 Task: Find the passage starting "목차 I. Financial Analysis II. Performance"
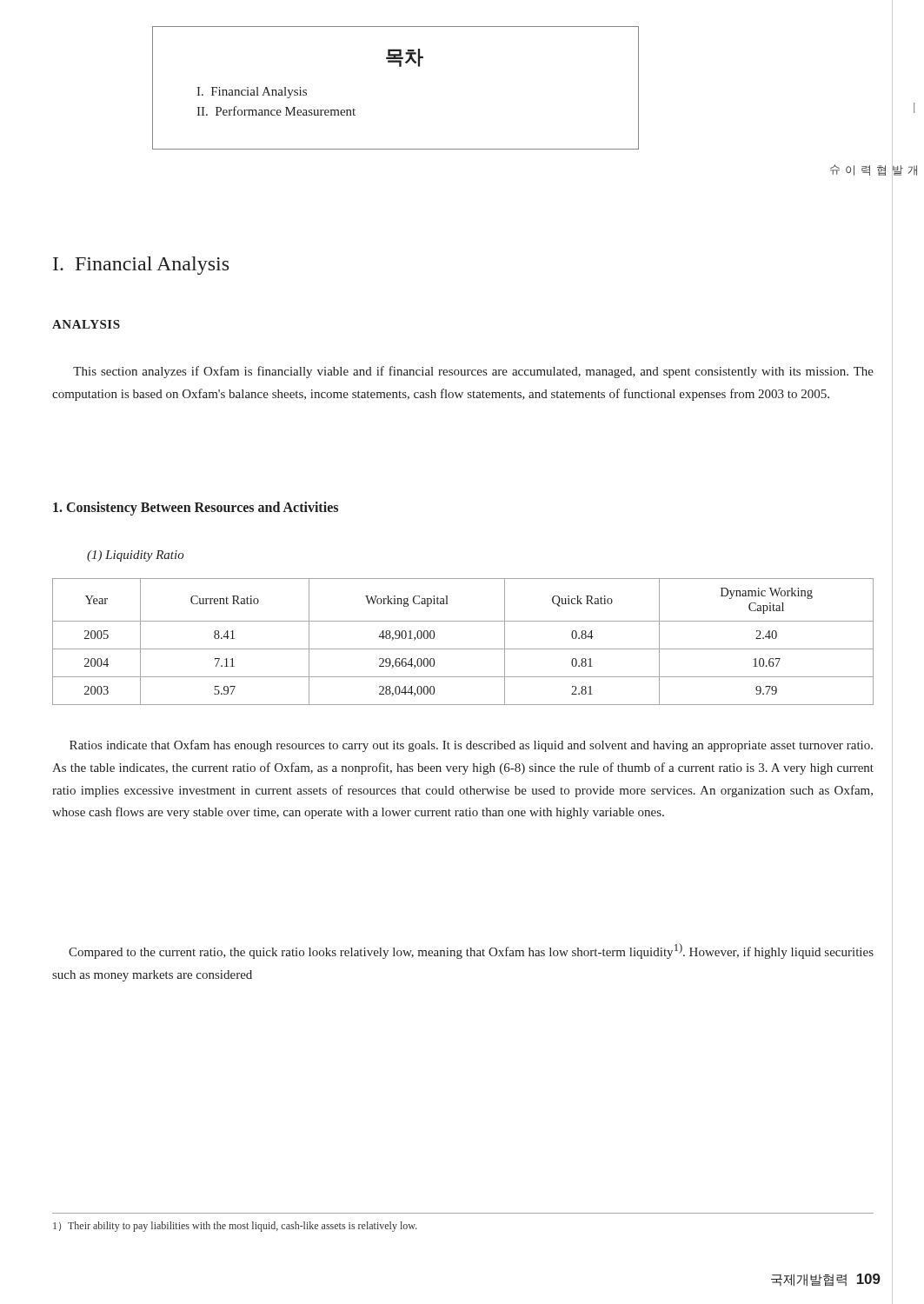tap(405, 58)
